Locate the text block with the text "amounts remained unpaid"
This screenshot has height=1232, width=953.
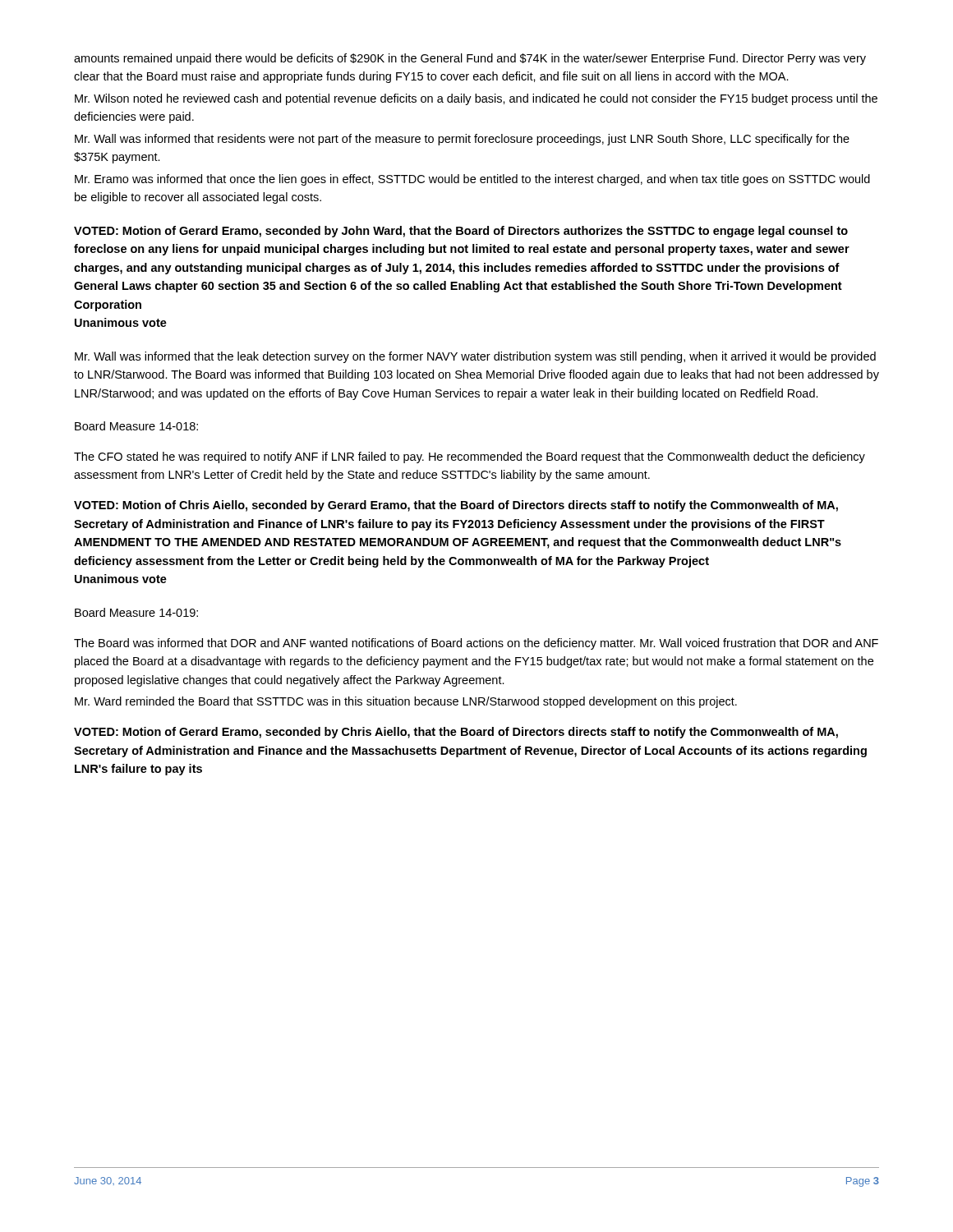point(476,128)
